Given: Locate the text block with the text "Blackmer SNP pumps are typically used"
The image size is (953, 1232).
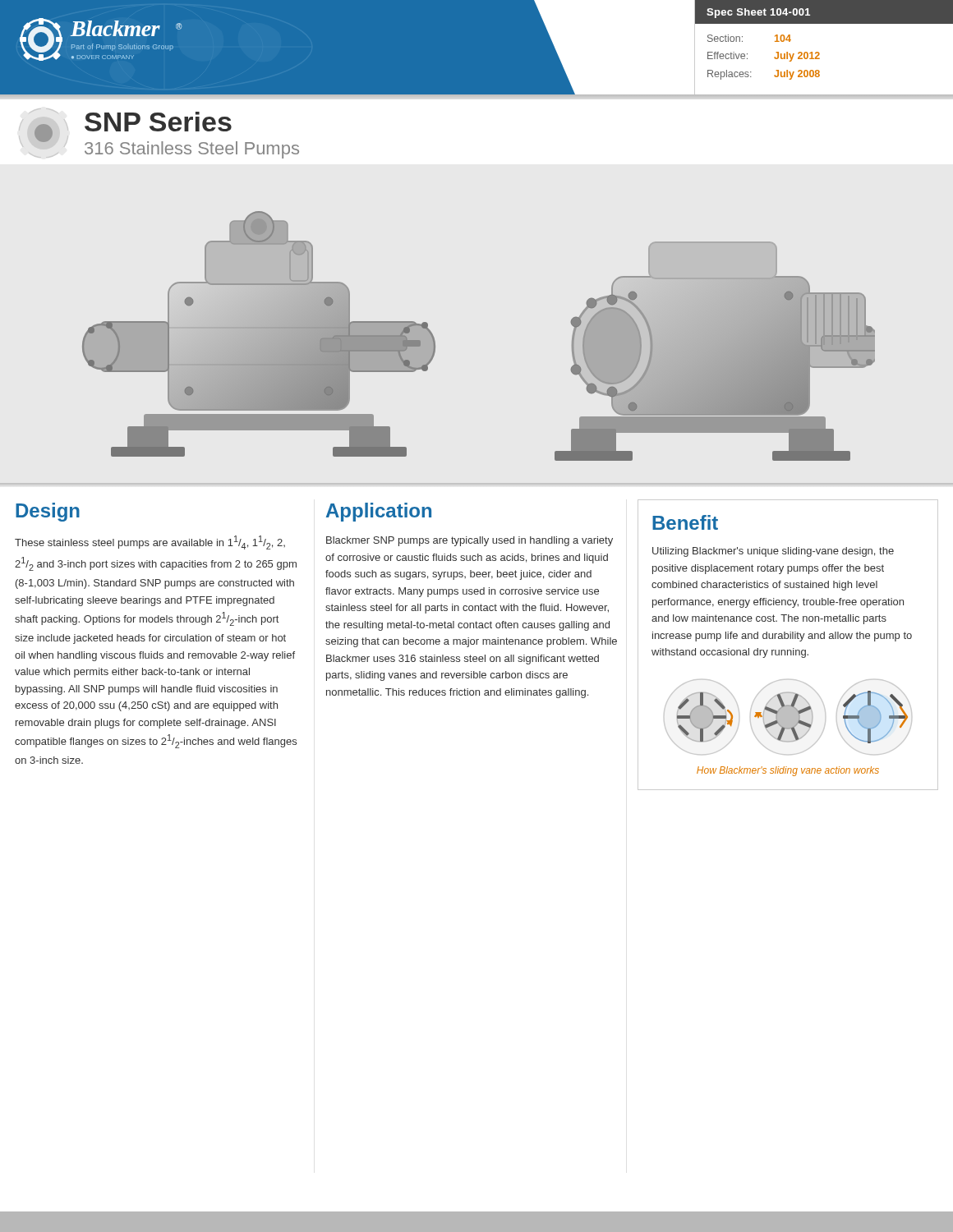Looking at the screenshot, I should coord(471,616).
